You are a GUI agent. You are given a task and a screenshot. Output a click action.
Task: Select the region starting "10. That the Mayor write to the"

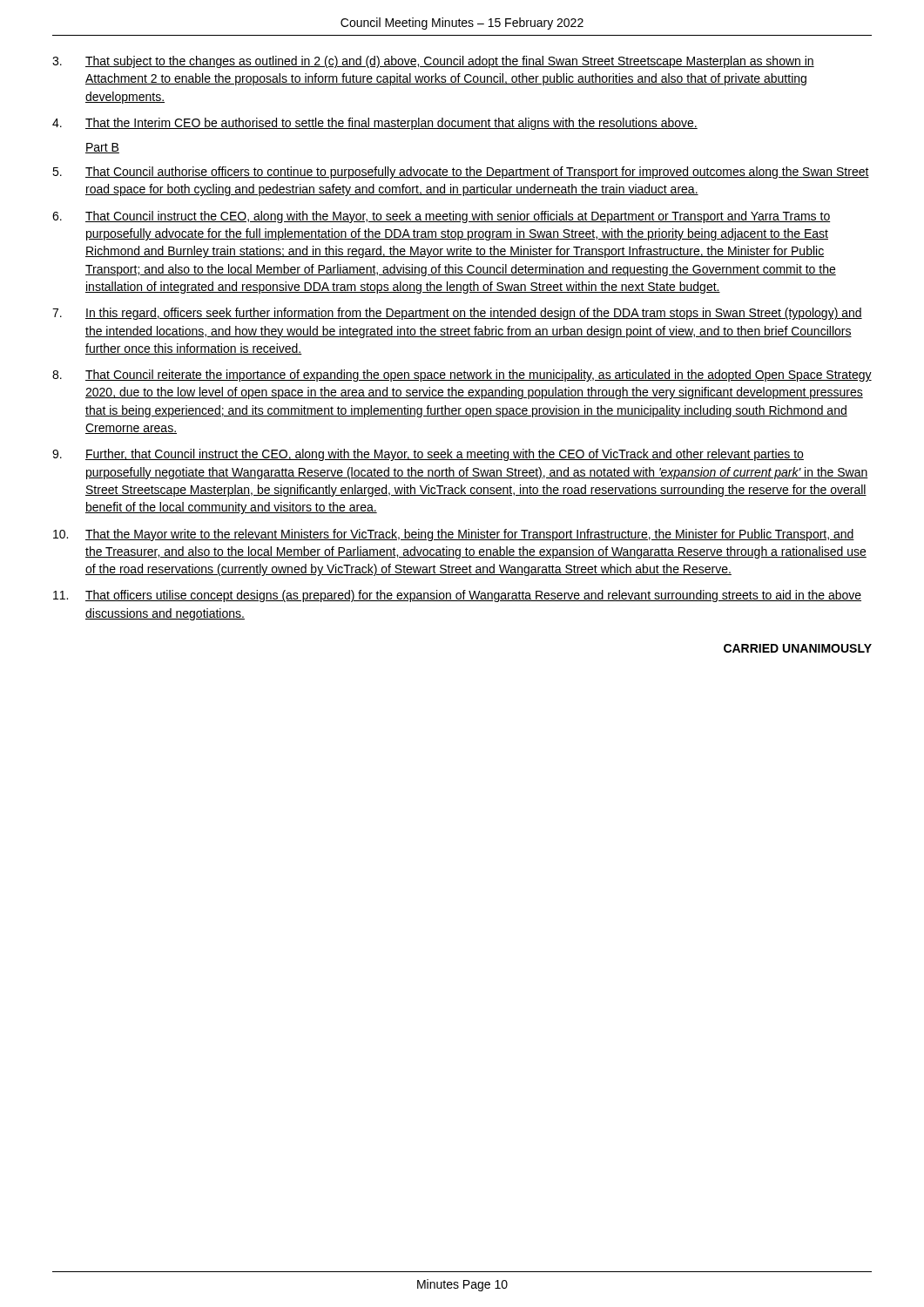462,552
